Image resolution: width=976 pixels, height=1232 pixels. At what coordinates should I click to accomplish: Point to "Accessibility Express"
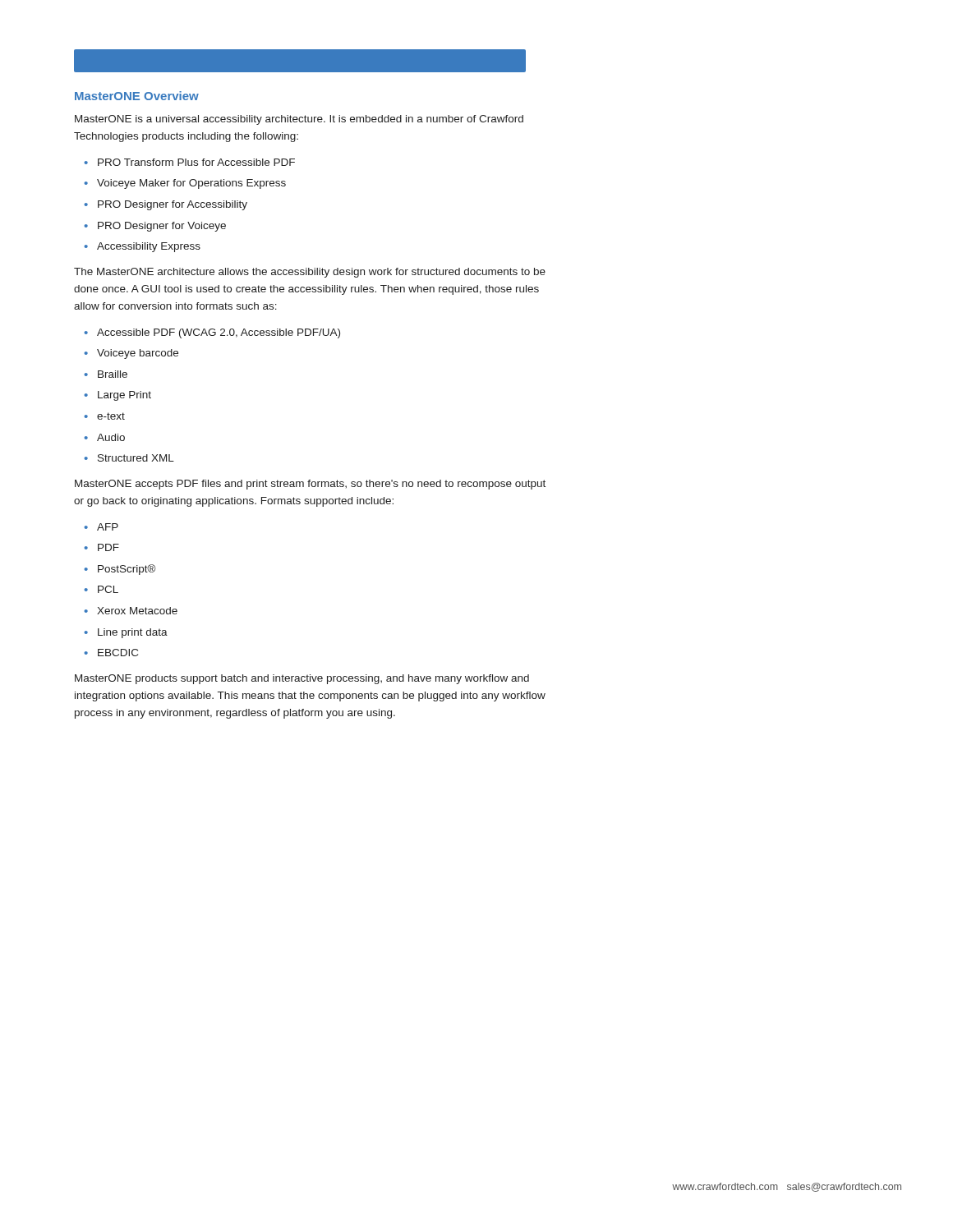coord(149,246)
